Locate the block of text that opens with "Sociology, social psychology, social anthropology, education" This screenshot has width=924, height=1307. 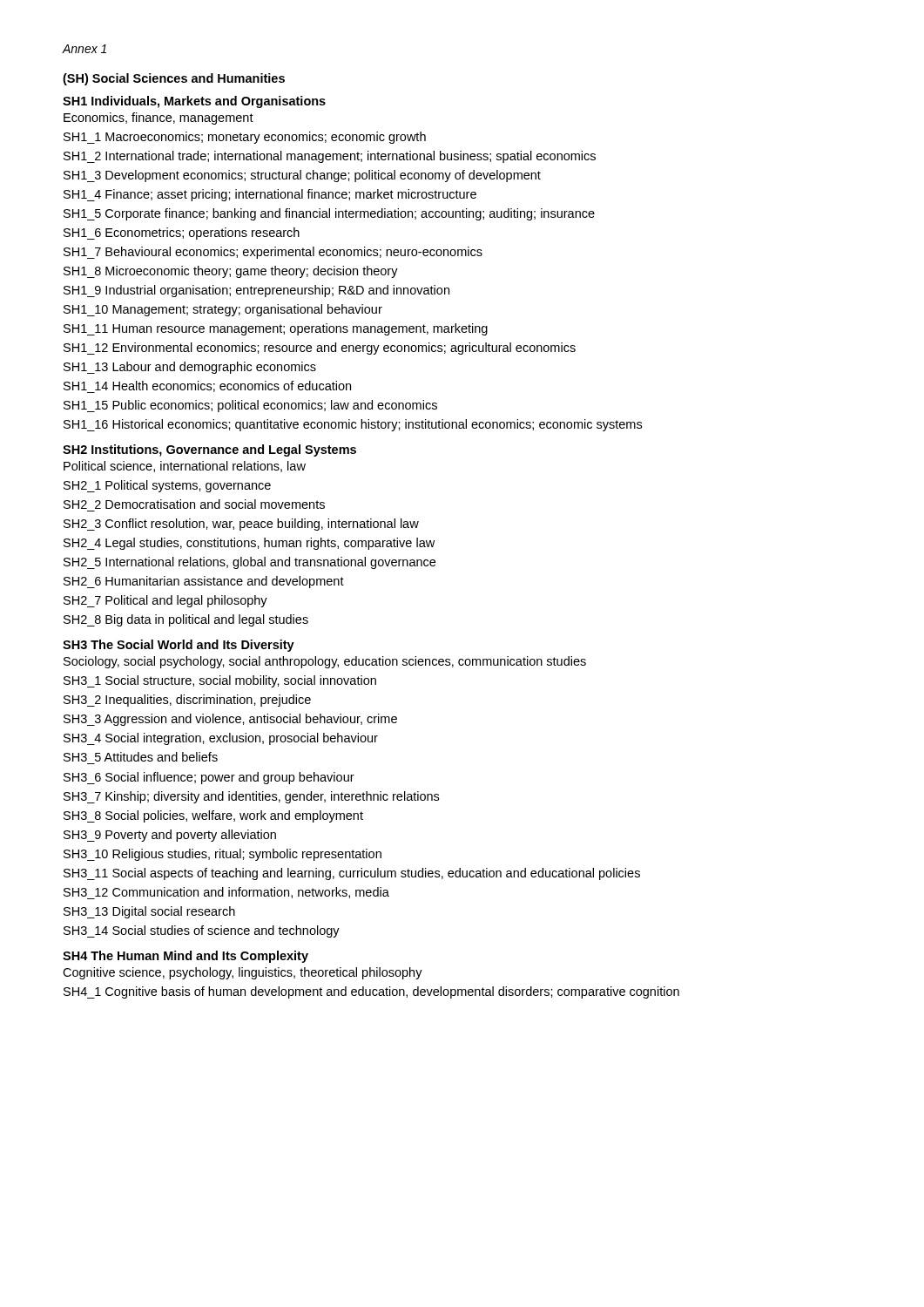325,662
